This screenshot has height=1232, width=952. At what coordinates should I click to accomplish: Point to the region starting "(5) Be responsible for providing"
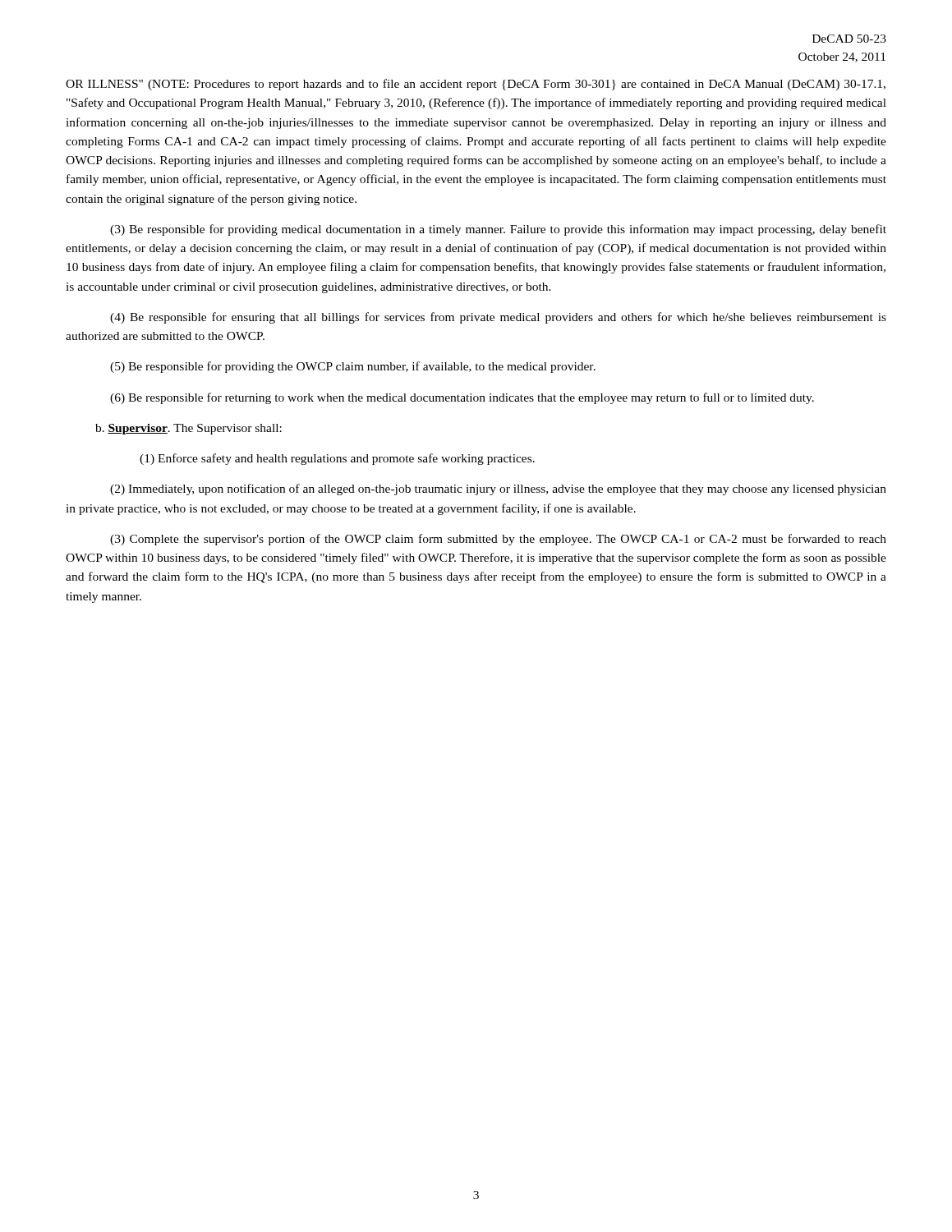353,366
